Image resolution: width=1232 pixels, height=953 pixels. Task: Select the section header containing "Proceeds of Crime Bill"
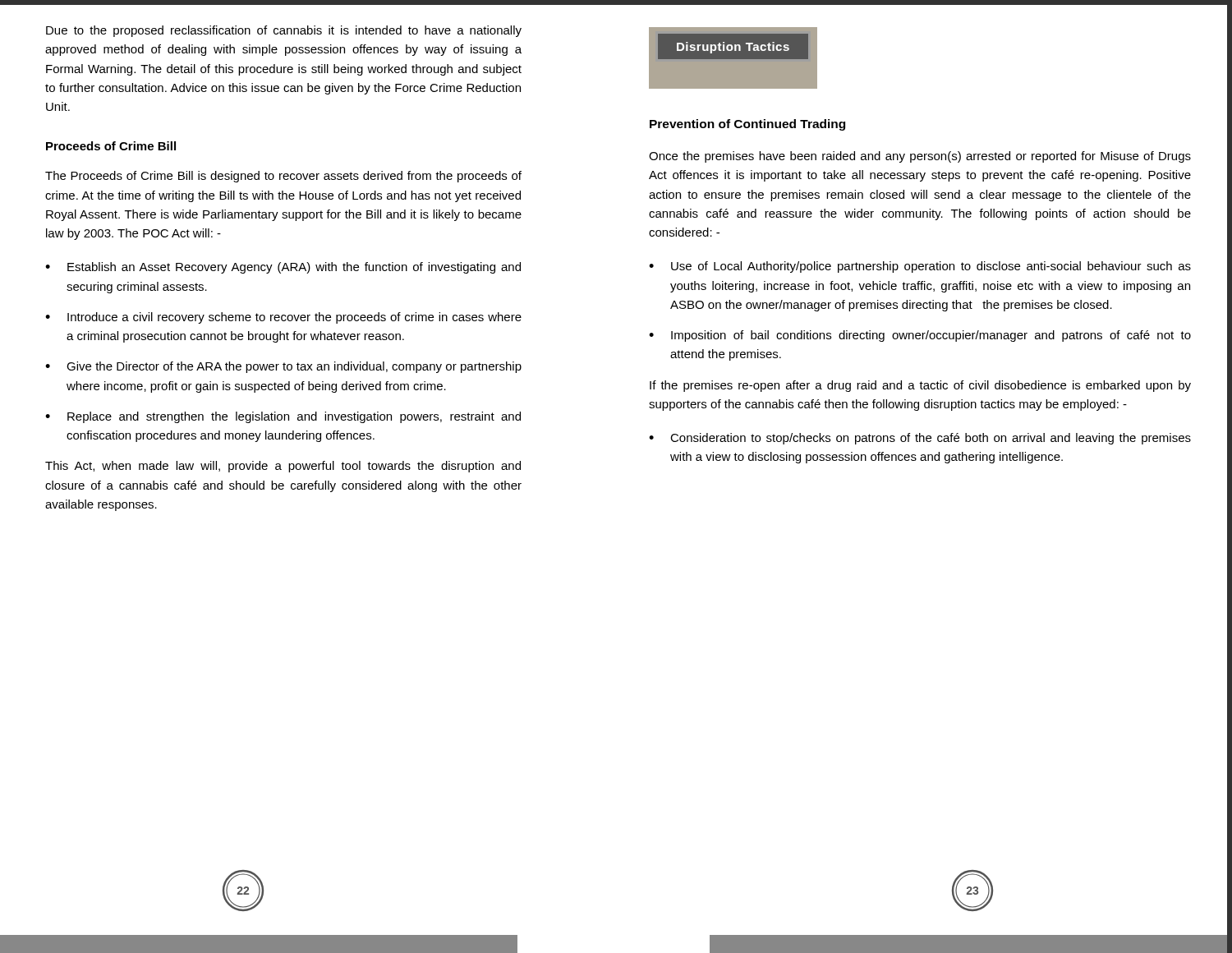[111, 146]
